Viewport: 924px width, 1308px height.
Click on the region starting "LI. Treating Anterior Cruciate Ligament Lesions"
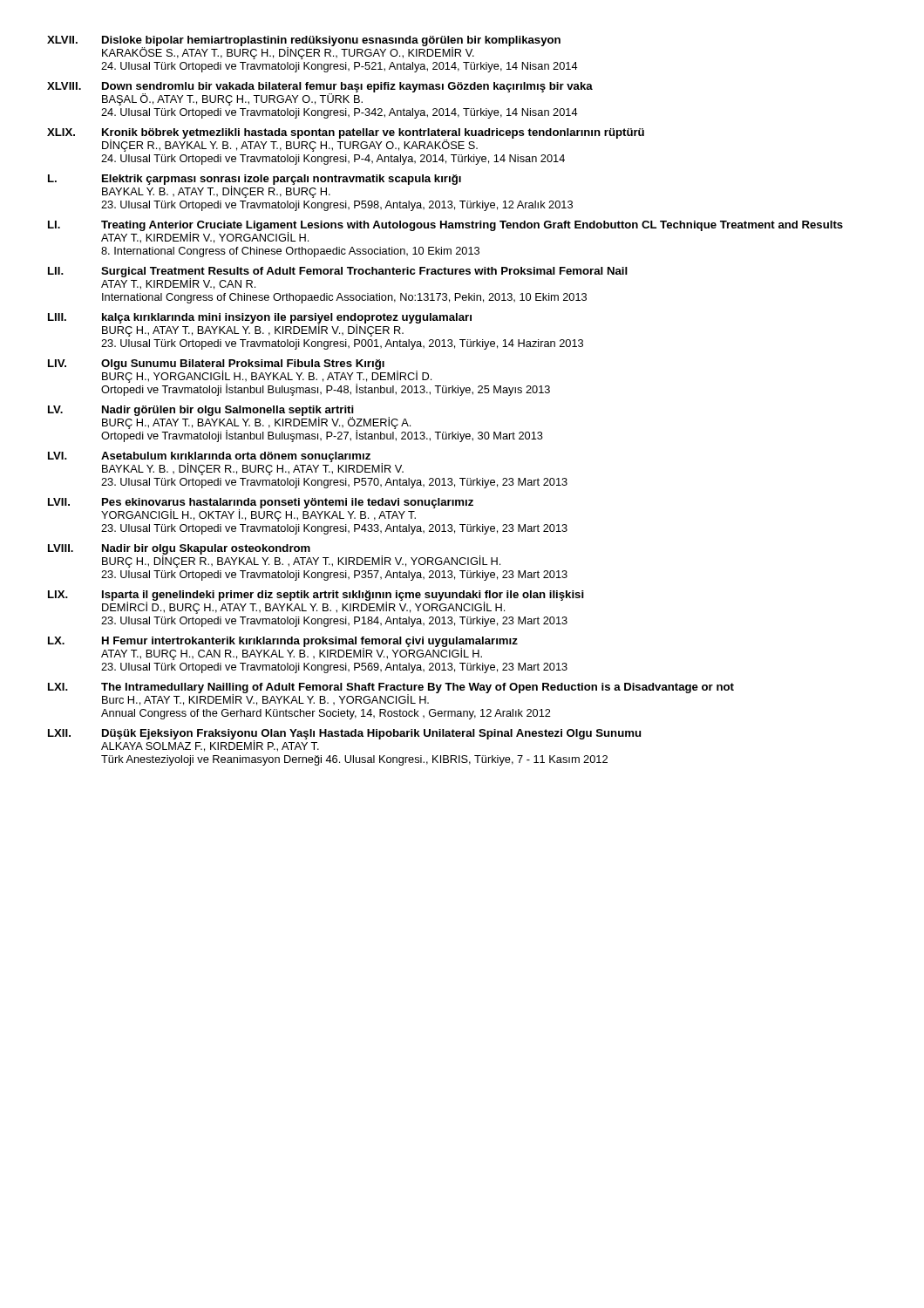[x=462, y=238]
